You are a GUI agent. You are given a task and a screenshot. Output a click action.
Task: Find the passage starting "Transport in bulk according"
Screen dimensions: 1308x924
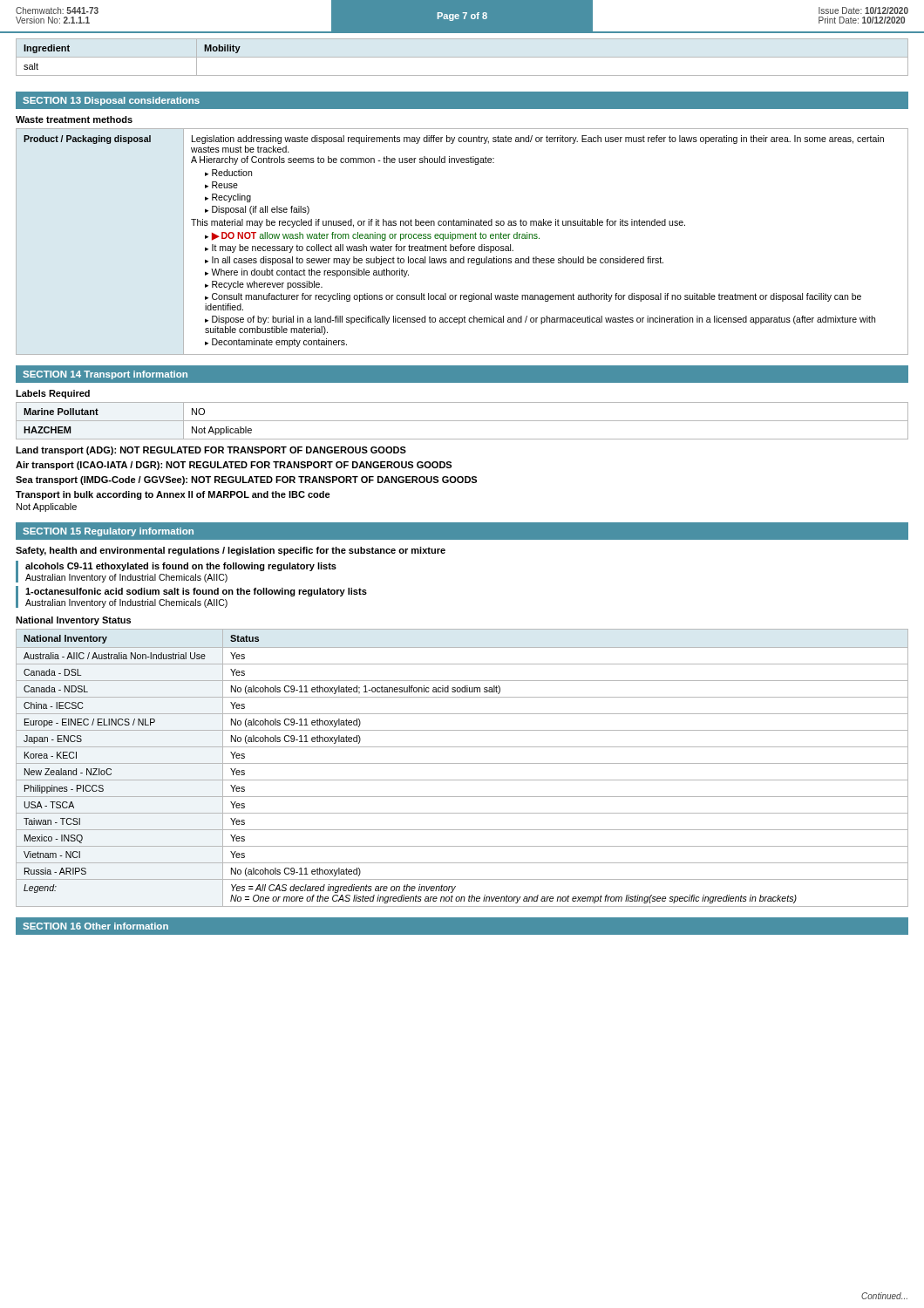click(x=173, y=494)
